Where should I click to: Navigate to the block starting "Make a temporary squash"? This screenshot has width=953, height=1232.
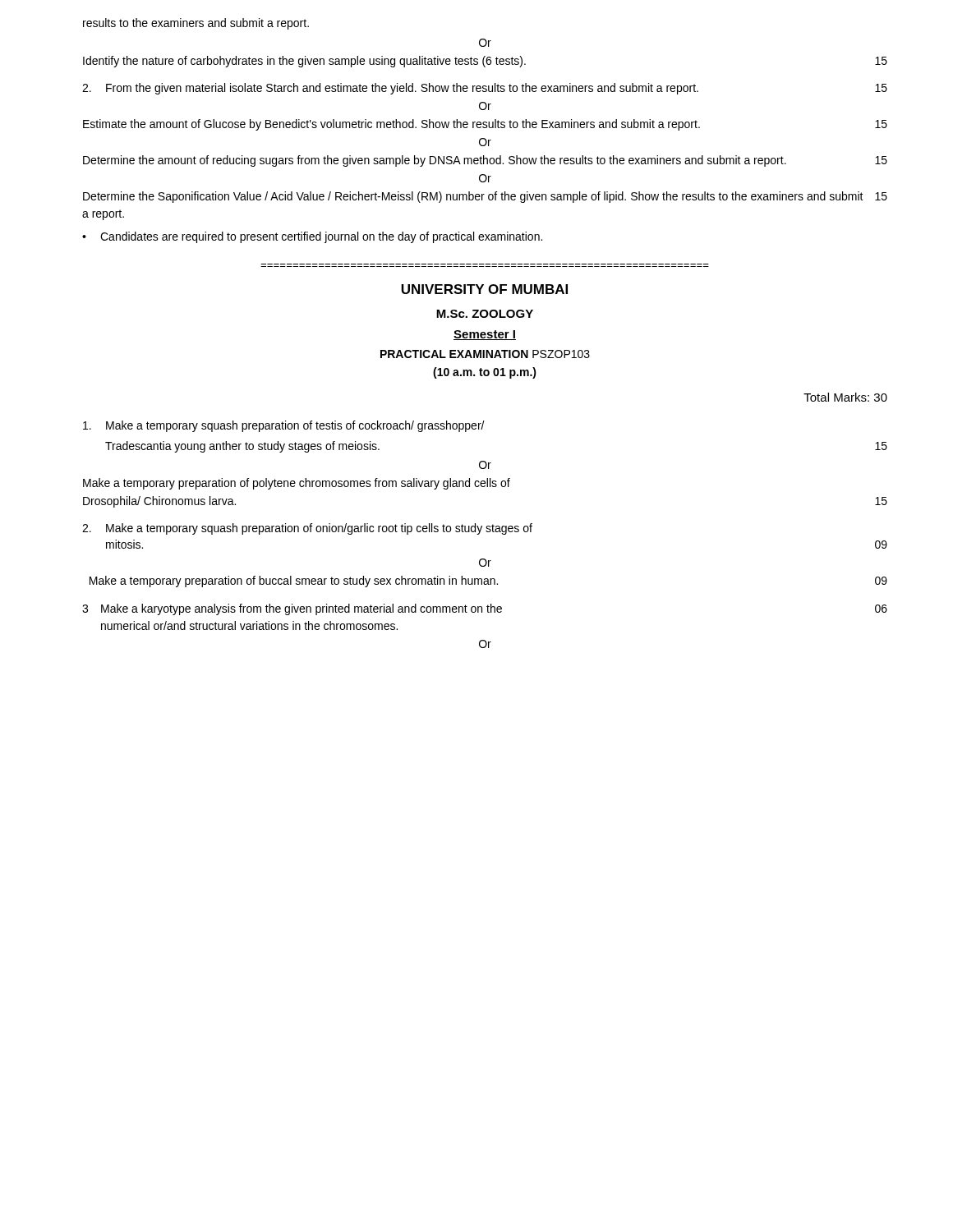tap(485, 436)
